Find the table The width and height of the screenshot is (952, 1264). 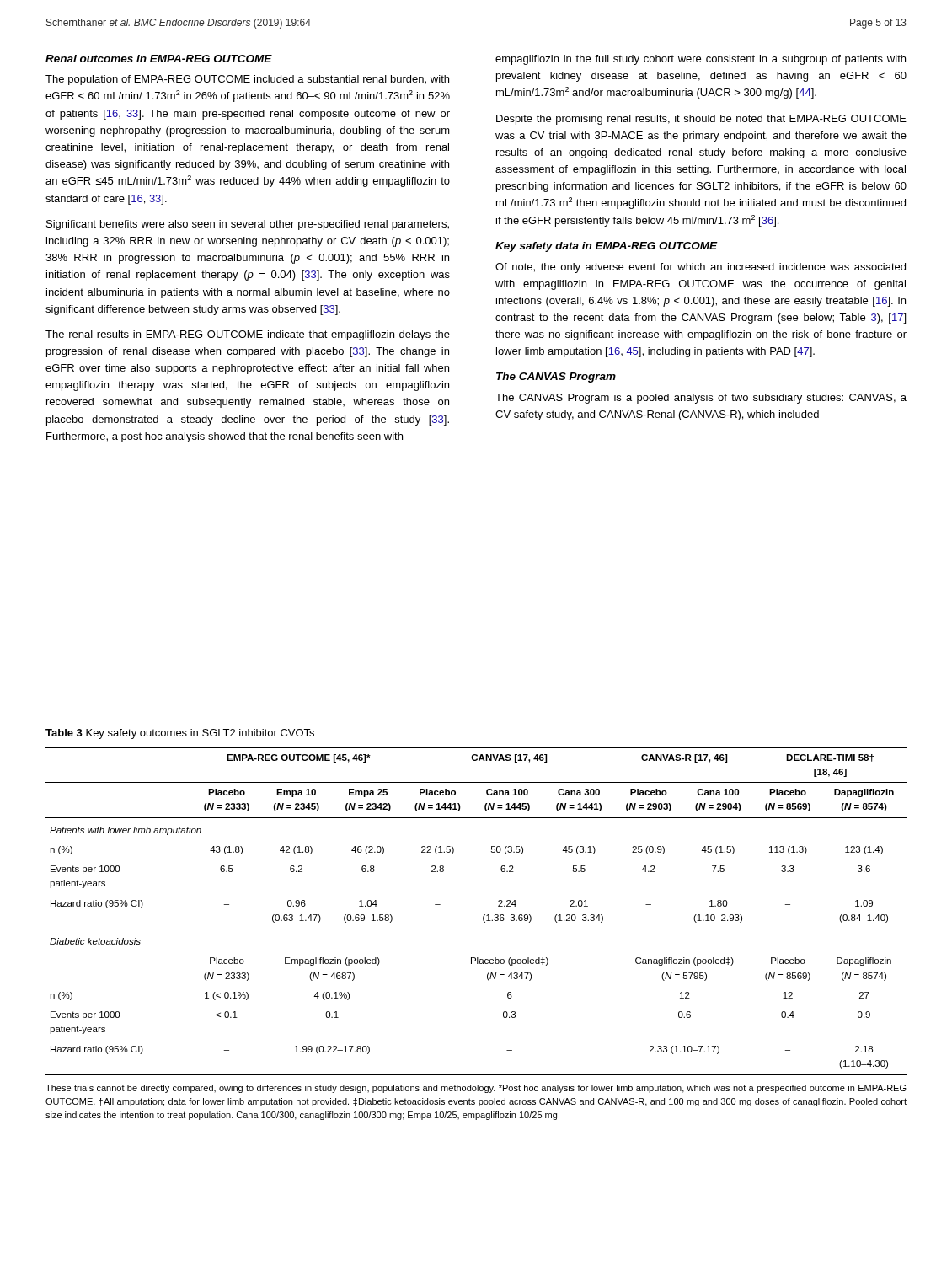pos(476,934)
